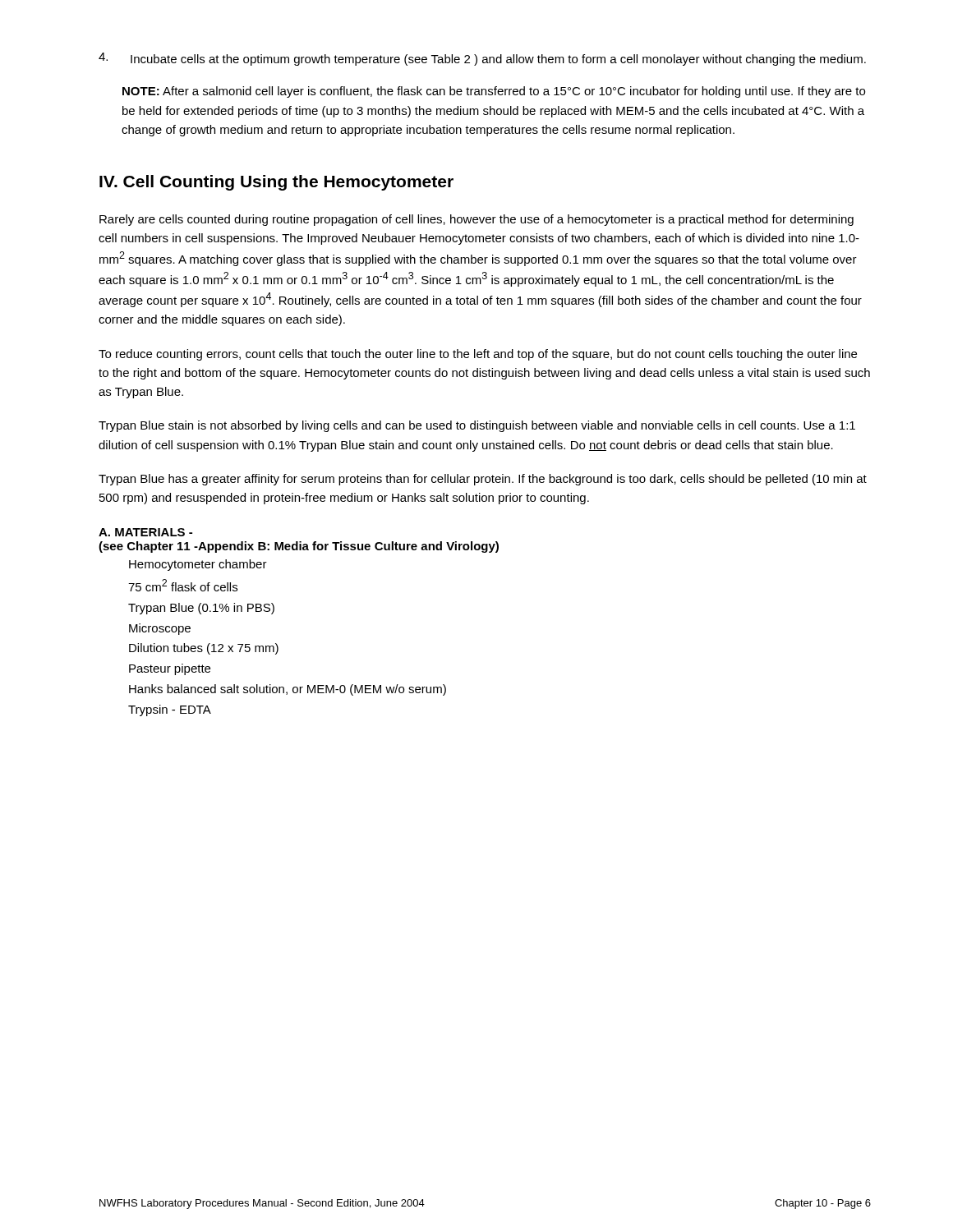The height and width of the screenshot is (1232, 953).
Task: Select the block starting "Trypan Blue (0.1% in PBS)"
Action: point(202,607)
